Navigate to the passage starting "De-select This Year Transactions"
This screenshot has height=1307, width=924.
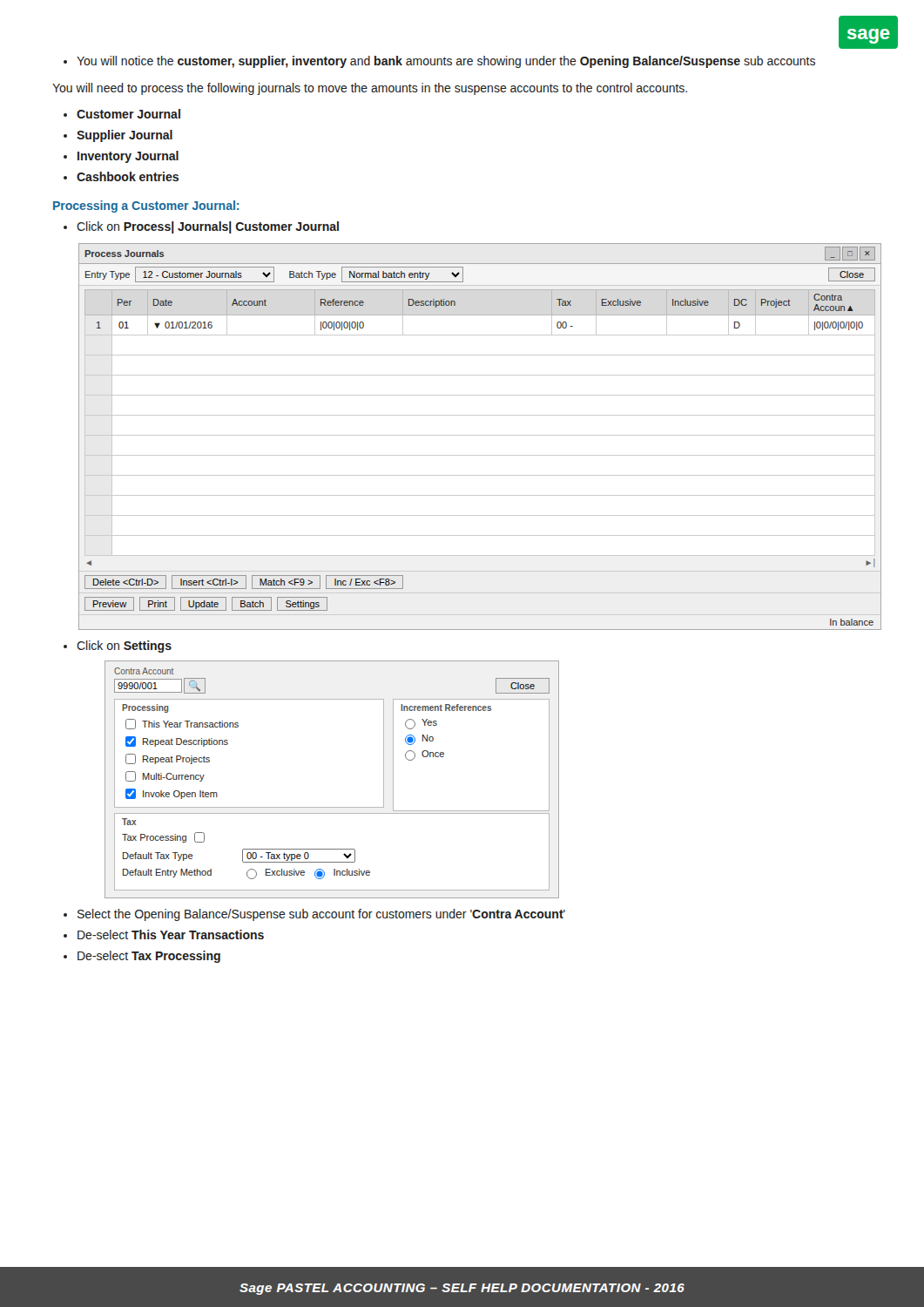coord(164,935)
